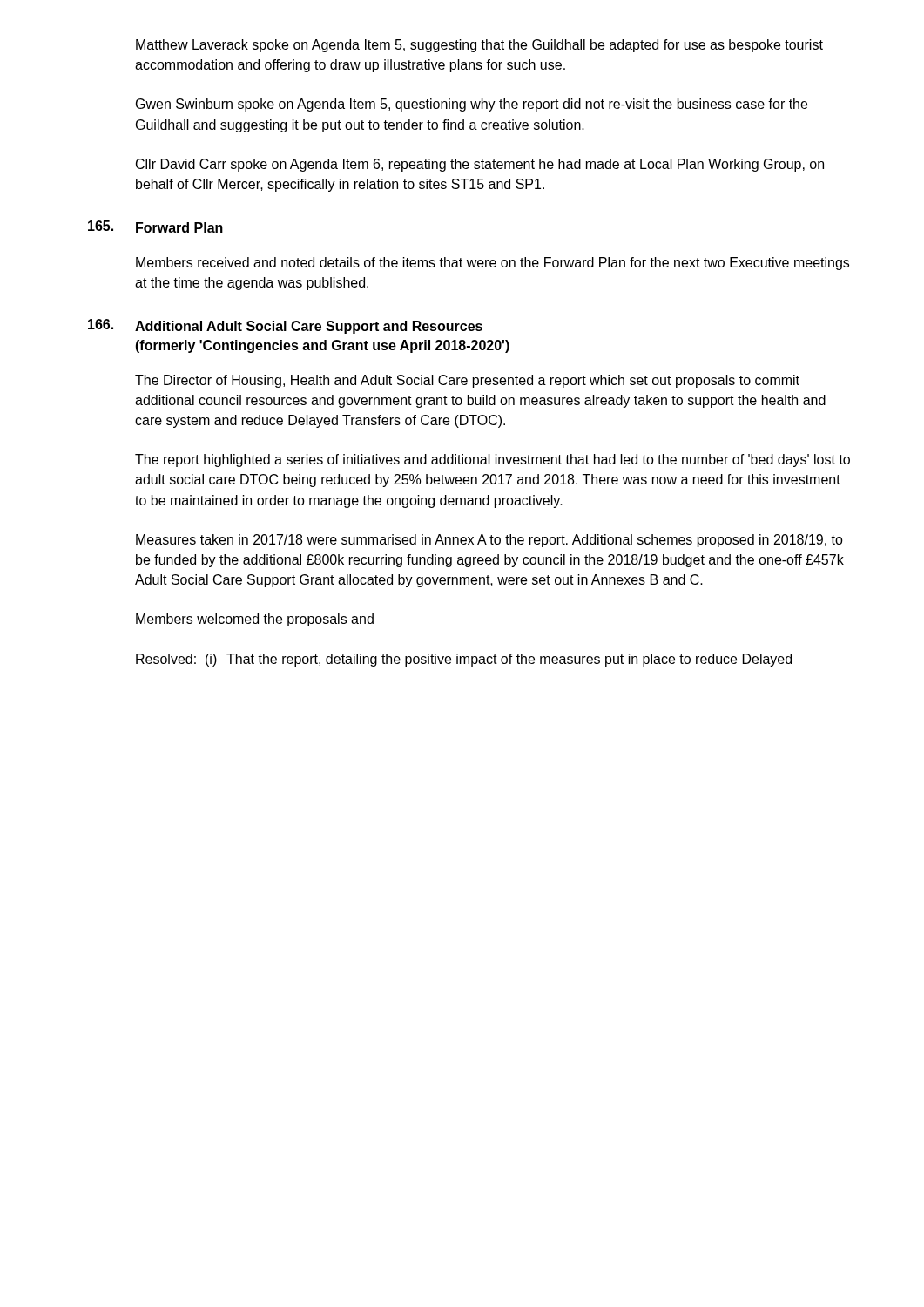Click on the element starting "166. Additional Adult Social"

(x=298, y=337)
